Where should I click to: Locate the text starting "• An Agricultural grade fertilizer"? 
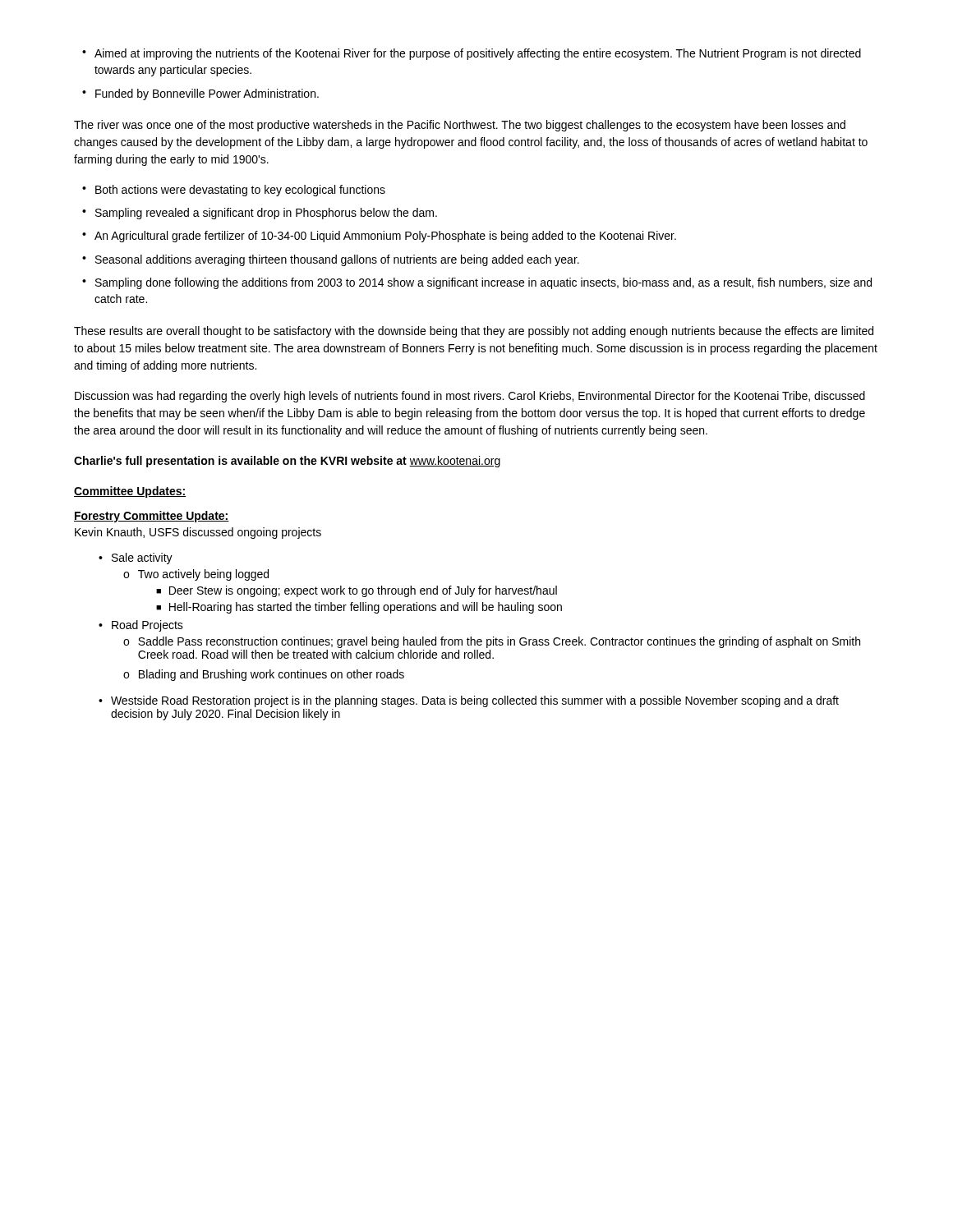(x=481, y=236)
